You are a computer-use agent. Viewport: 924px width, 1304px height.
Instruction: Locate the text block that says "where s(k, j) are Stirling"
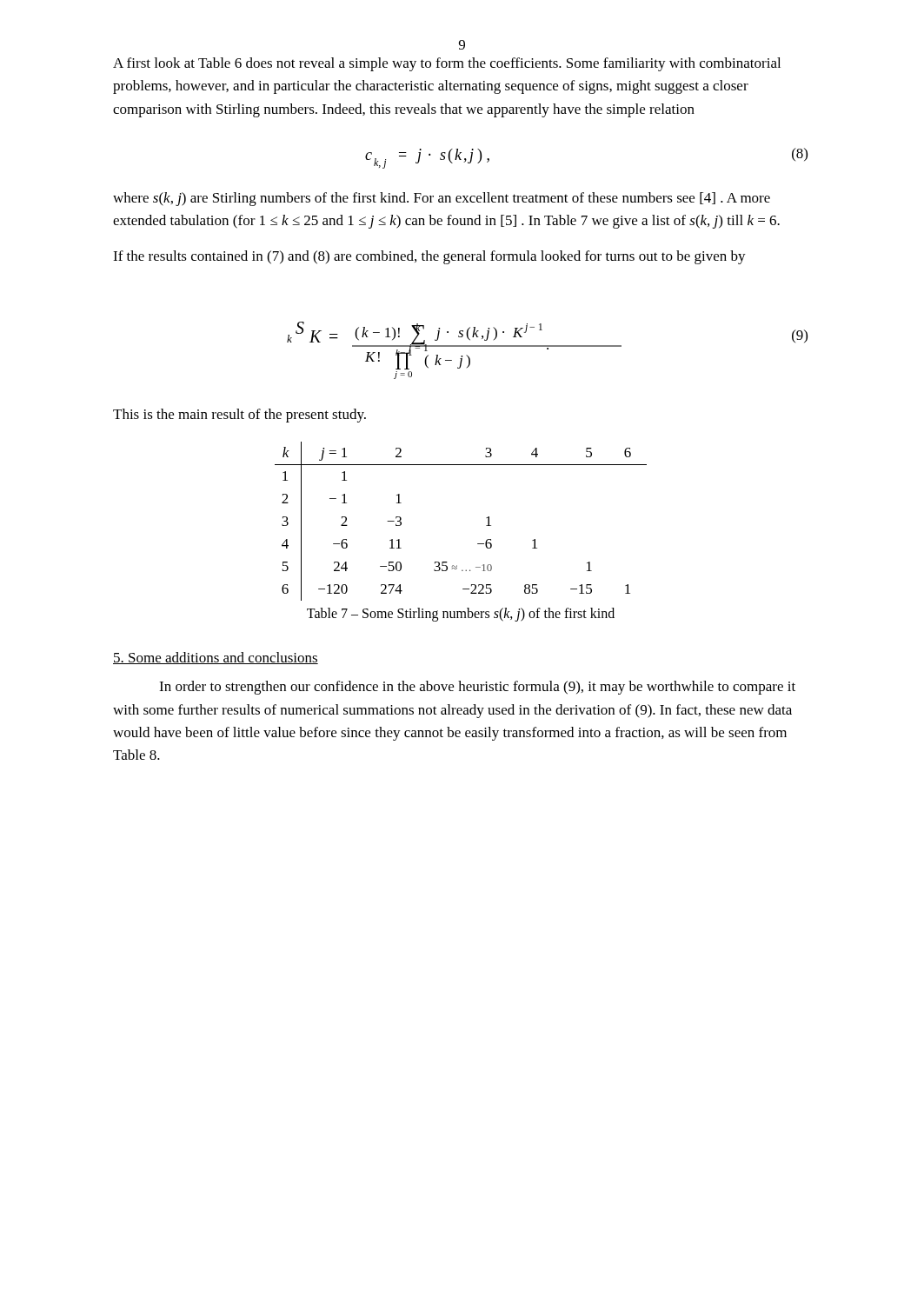pos(447,209)
